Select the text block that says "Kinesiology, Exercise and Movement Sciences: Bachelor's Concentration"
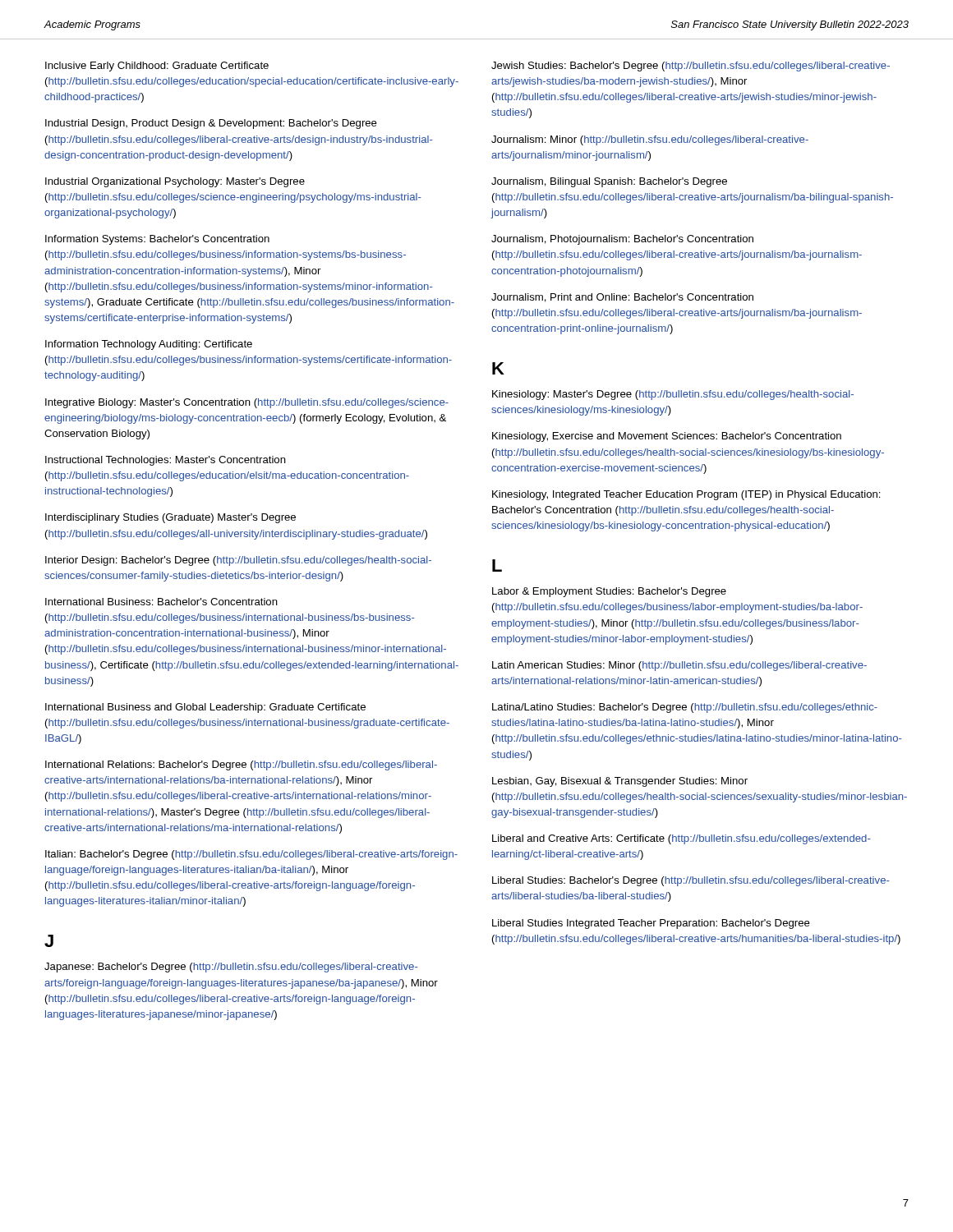 pyautogui.click(x=688, y=452)
